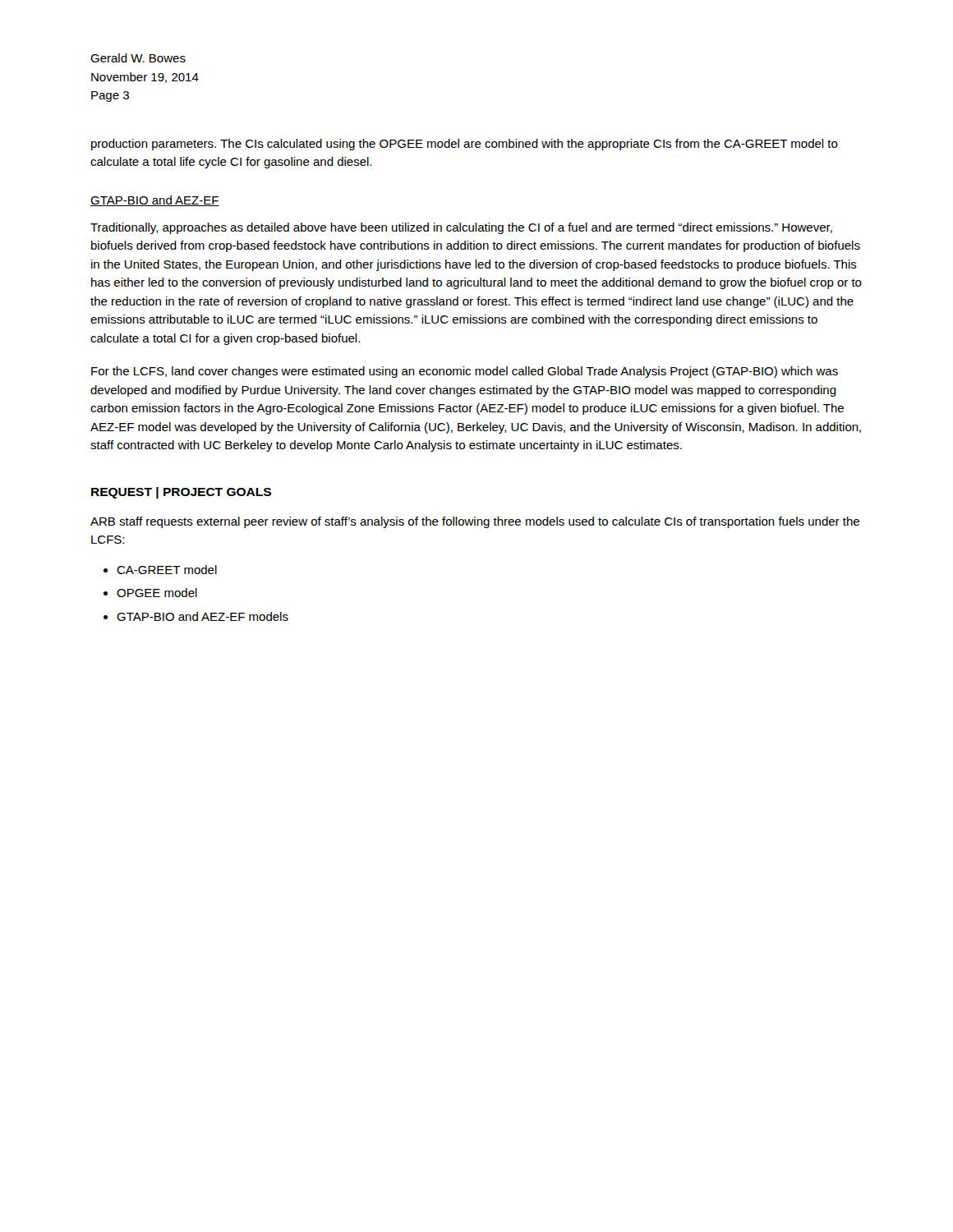Where is the passage that starts "Traditionally, approaches as detailed above have been"?
This screenshot has width=953, height=1232.
click(x=476, y=282)
